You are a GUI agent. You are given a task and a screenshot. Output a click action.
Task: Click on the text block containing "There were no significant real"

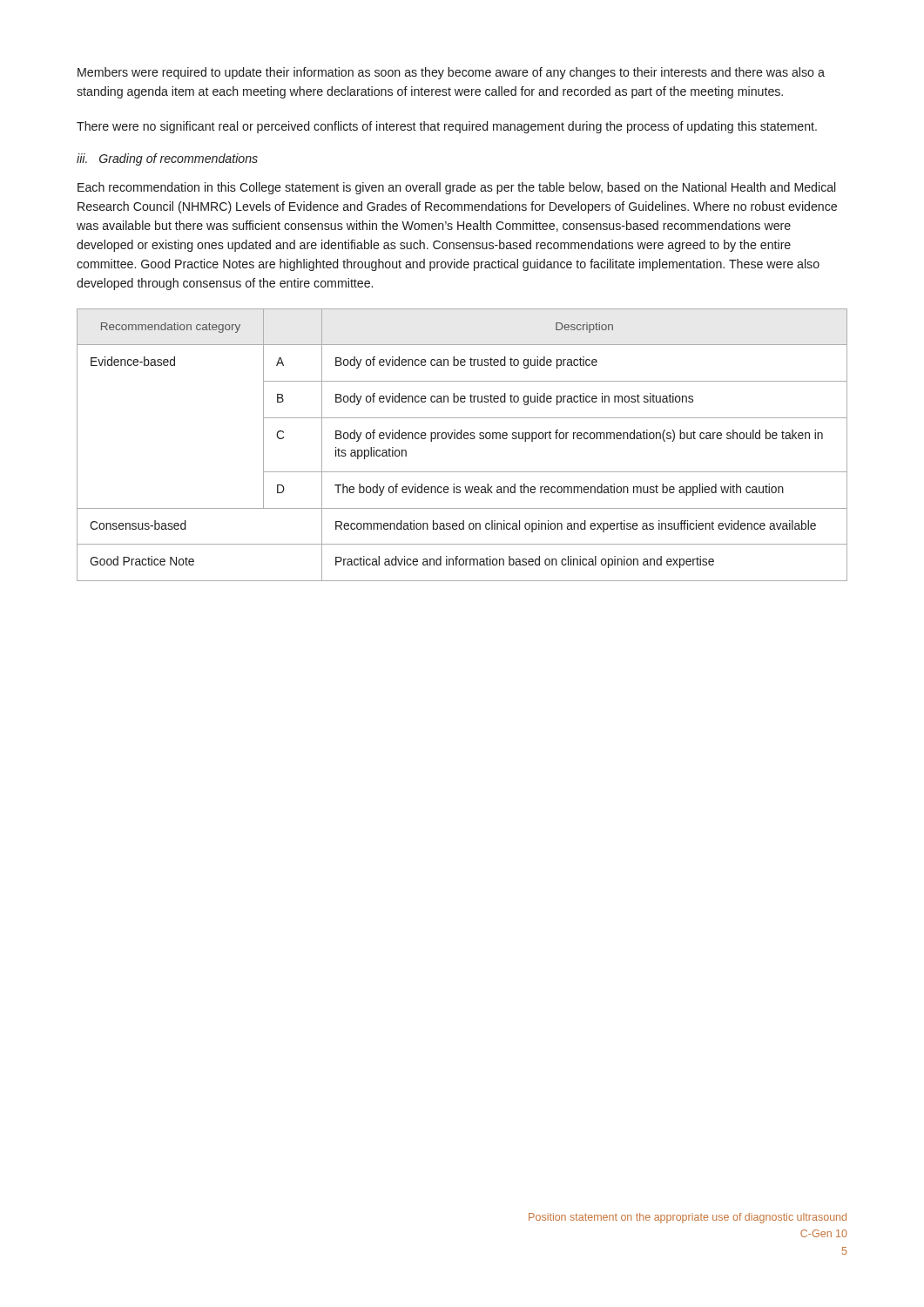click(447, 126)
